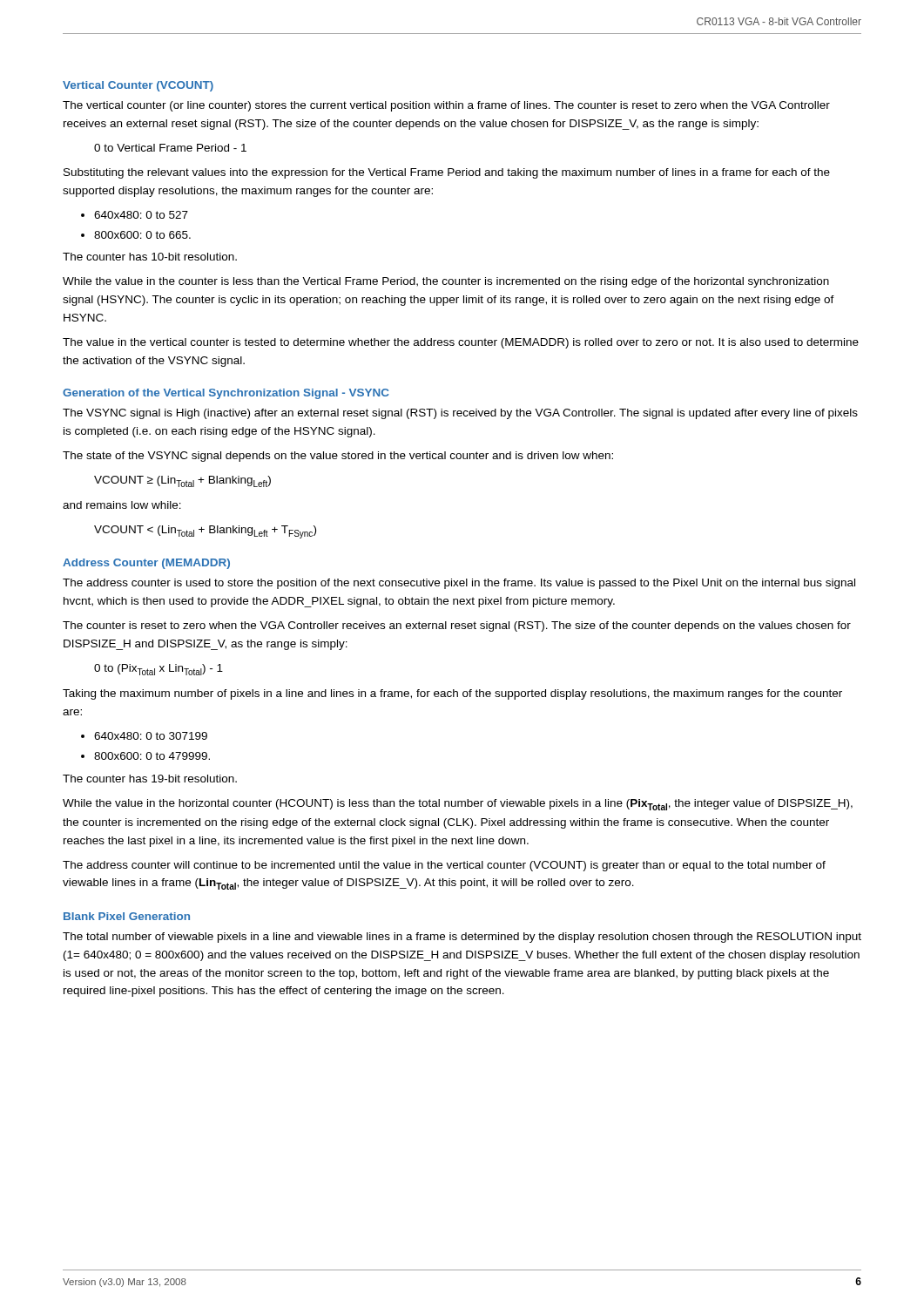The width and height of the screenshot is (924, 1307).
Task: Find the block on this page that starts "The counter is"
Action: (457, 634)
